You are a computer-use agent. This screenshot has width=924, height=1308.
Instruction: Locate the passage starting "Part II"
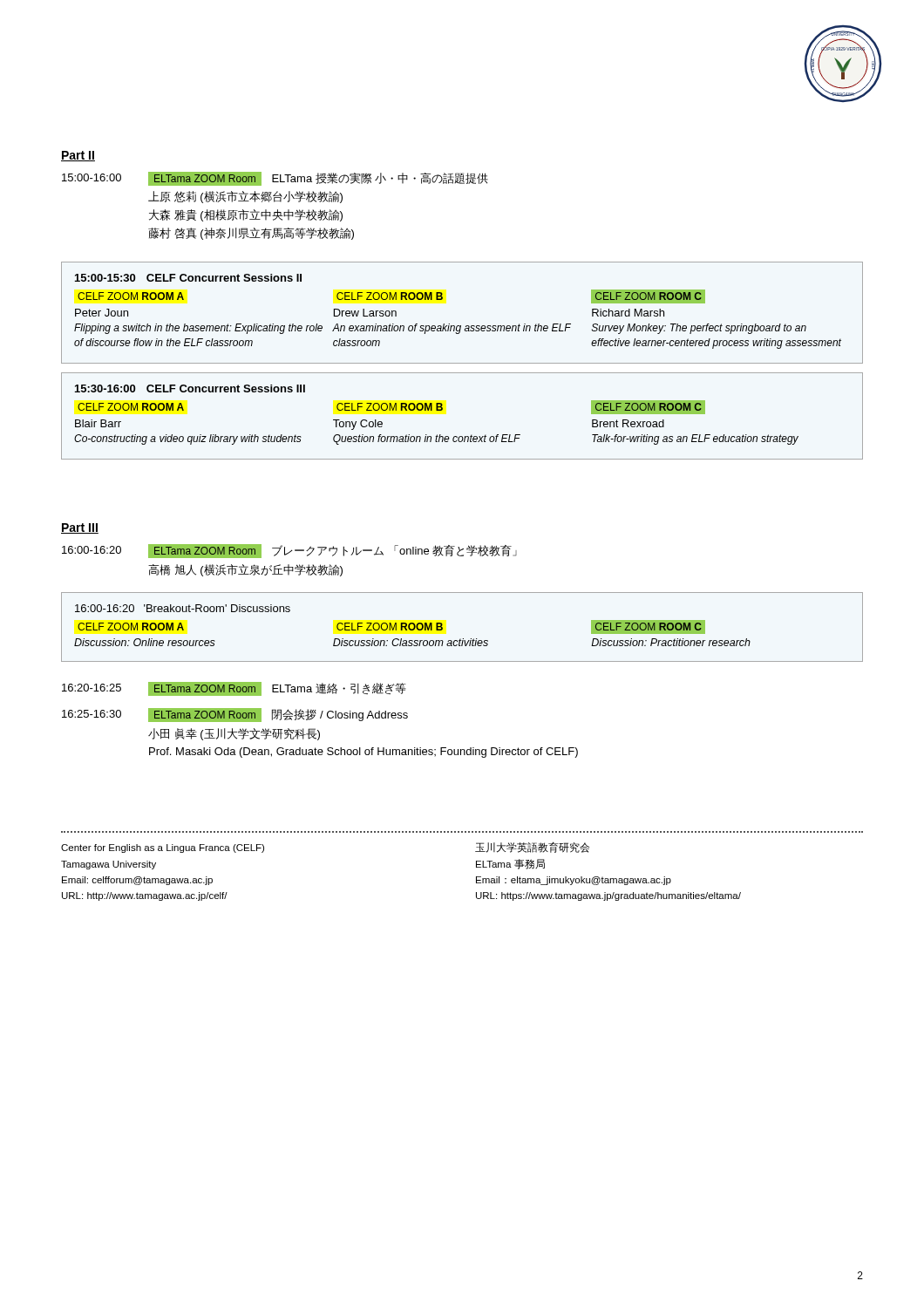[x=78, y=155]
